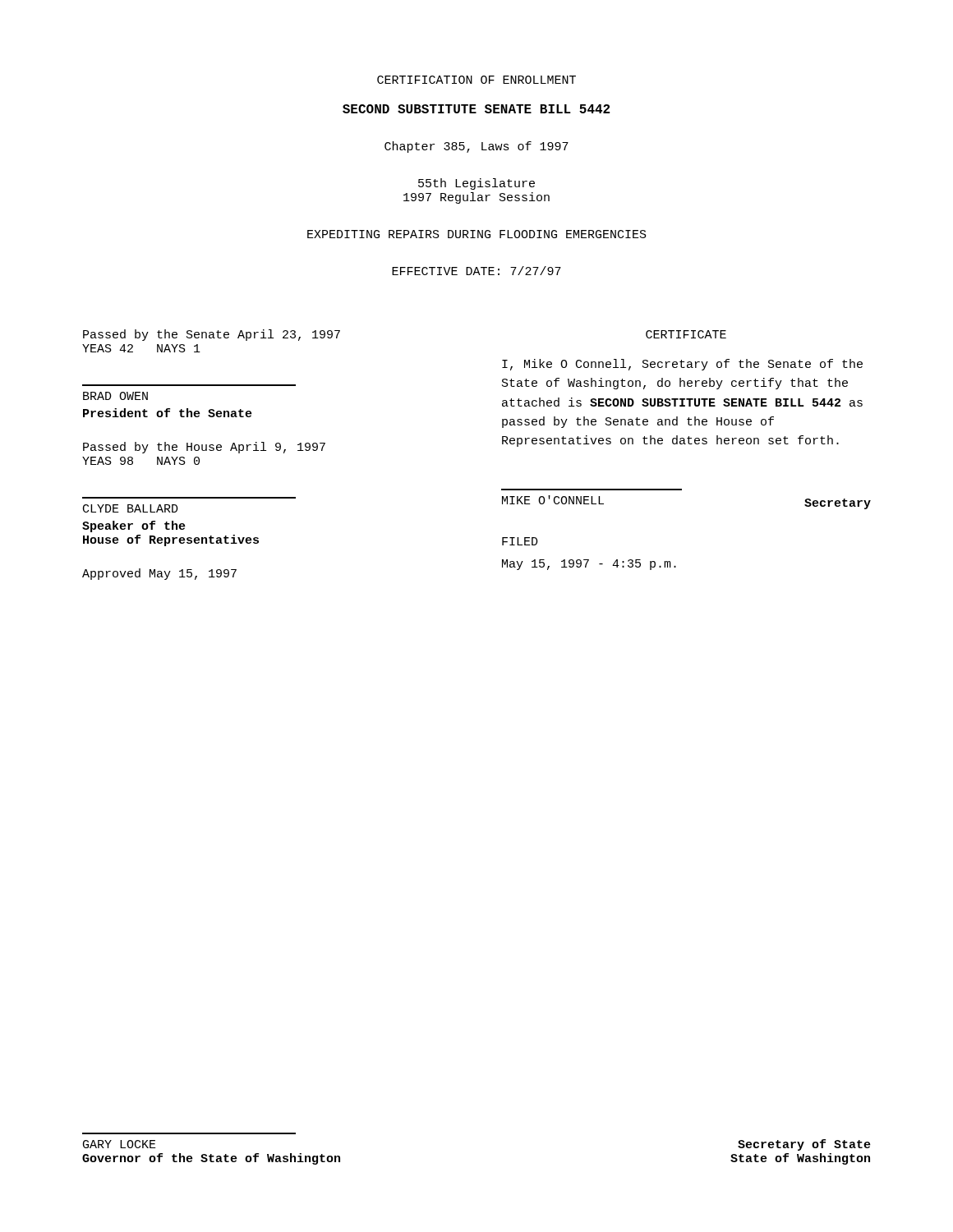Select the passage starting "Passed by the Senate"

[x=212, y=342]
